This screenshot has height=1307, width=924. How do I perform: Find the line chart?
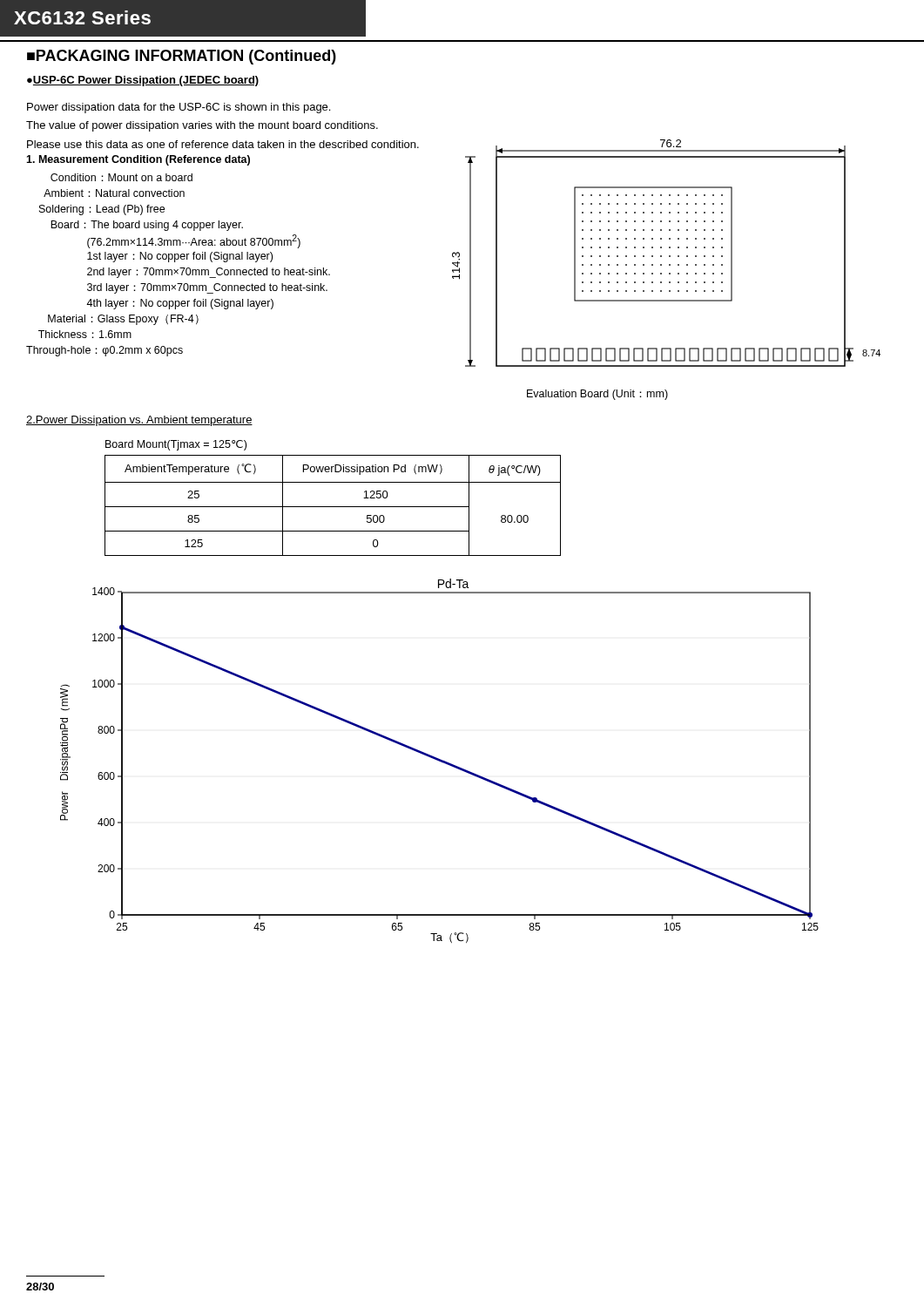pos(444,764)
